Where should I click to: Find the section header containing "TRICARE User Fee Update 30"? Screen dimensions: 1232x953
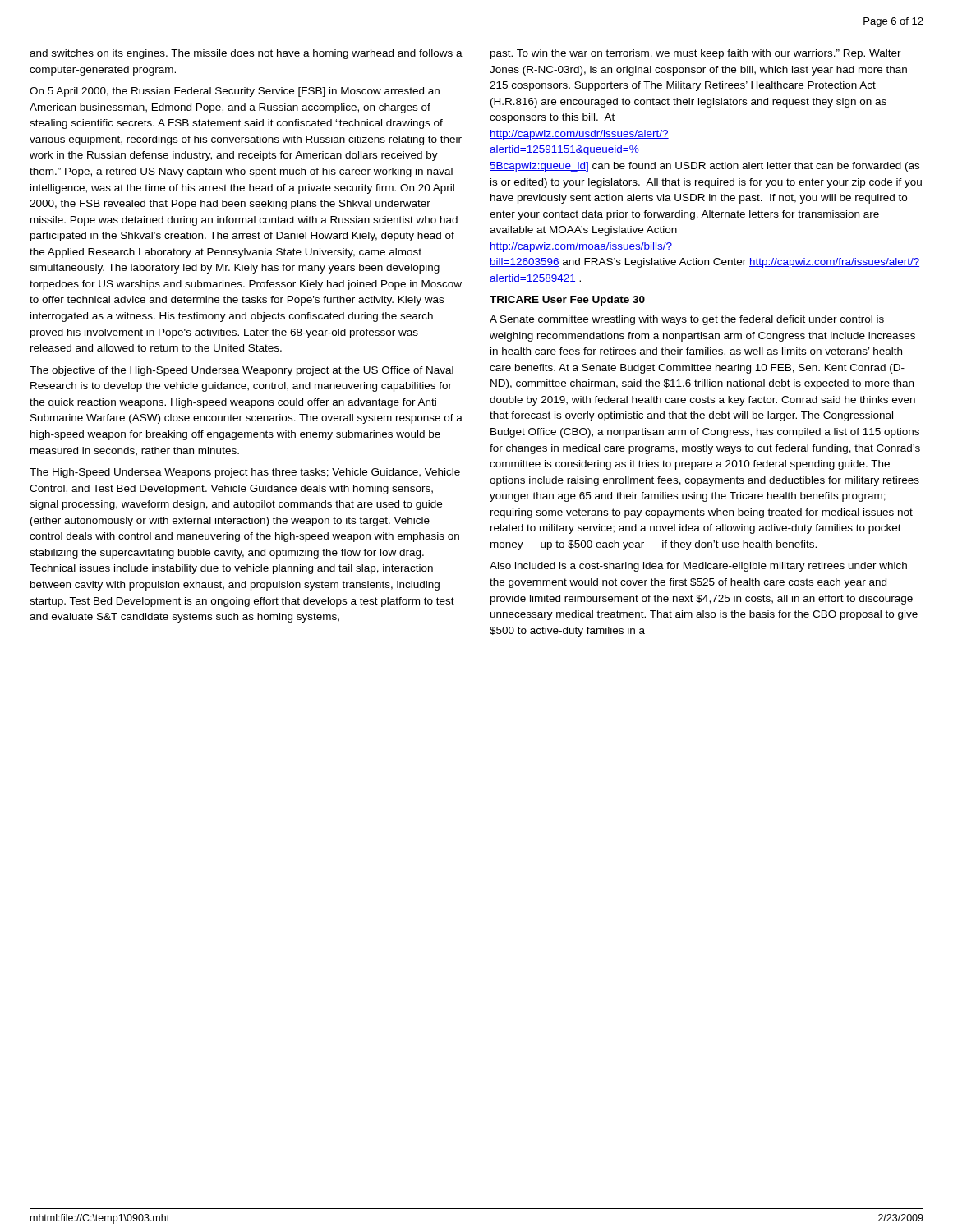(x=567, y=300)
